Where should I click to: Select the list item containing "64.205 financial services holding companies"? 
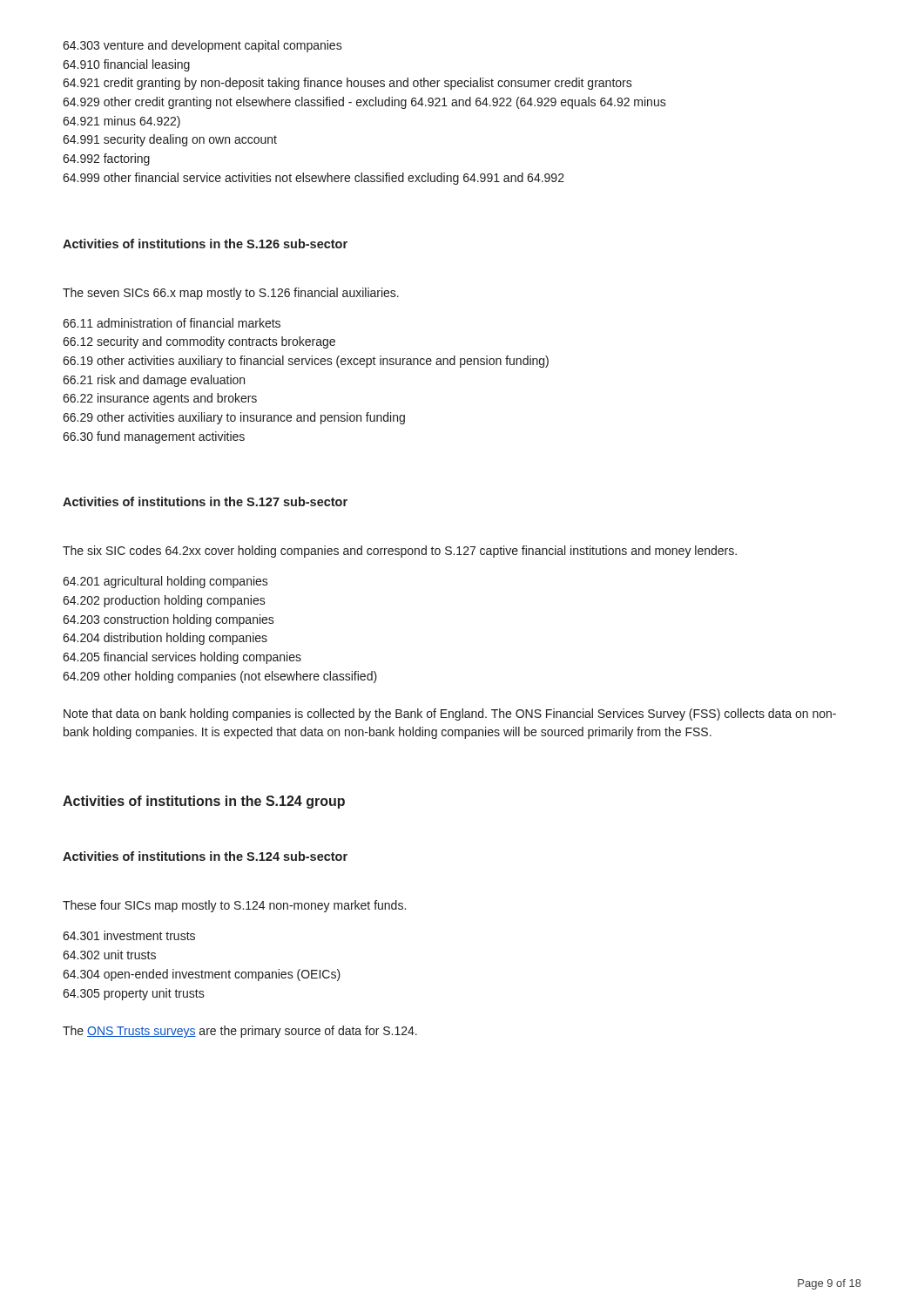[x=182, y=657]
